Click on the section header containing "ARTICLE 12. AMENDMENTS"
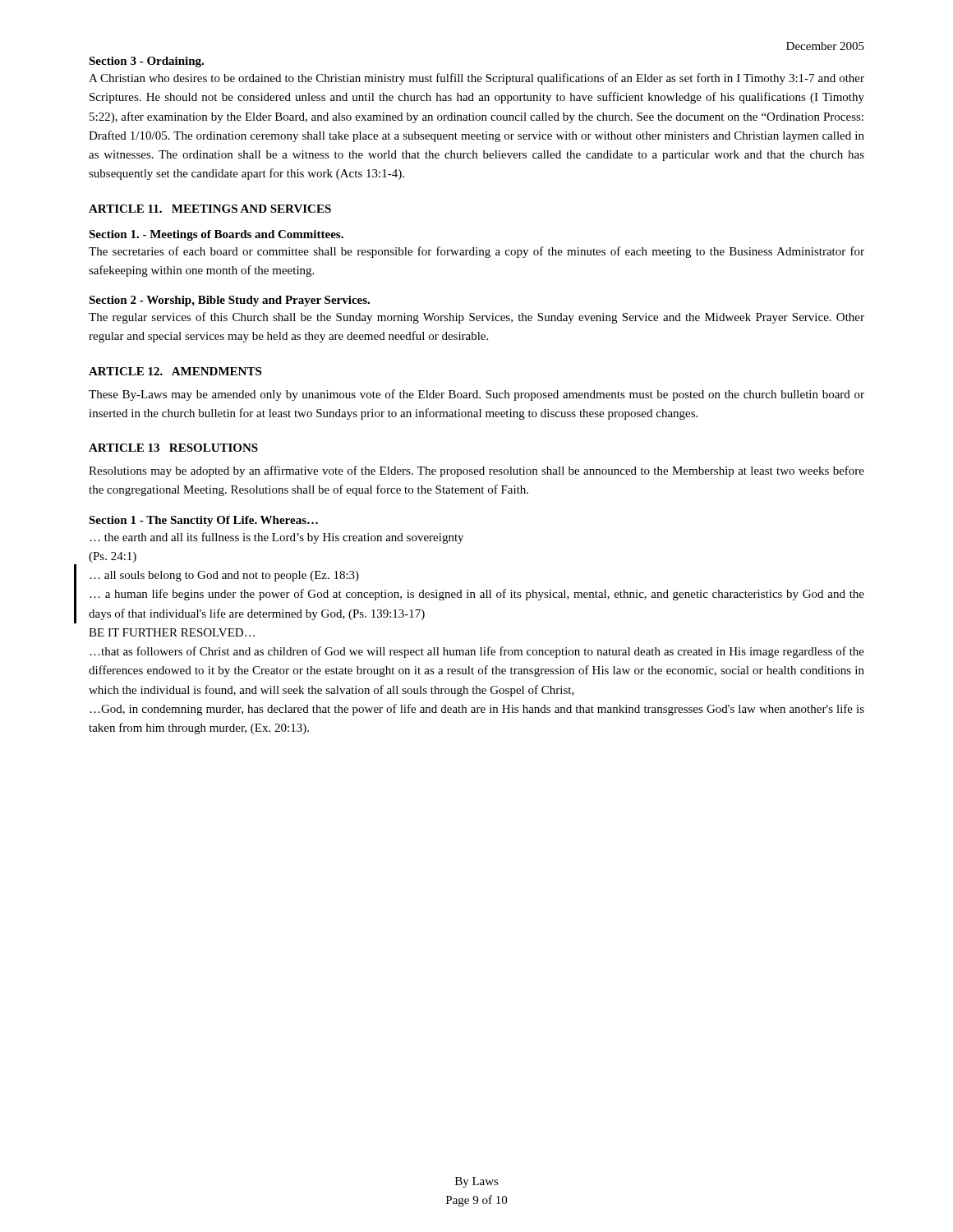The width and height of the screenshot is (953, 1232). pyautogui.click(x=175, y=371)
